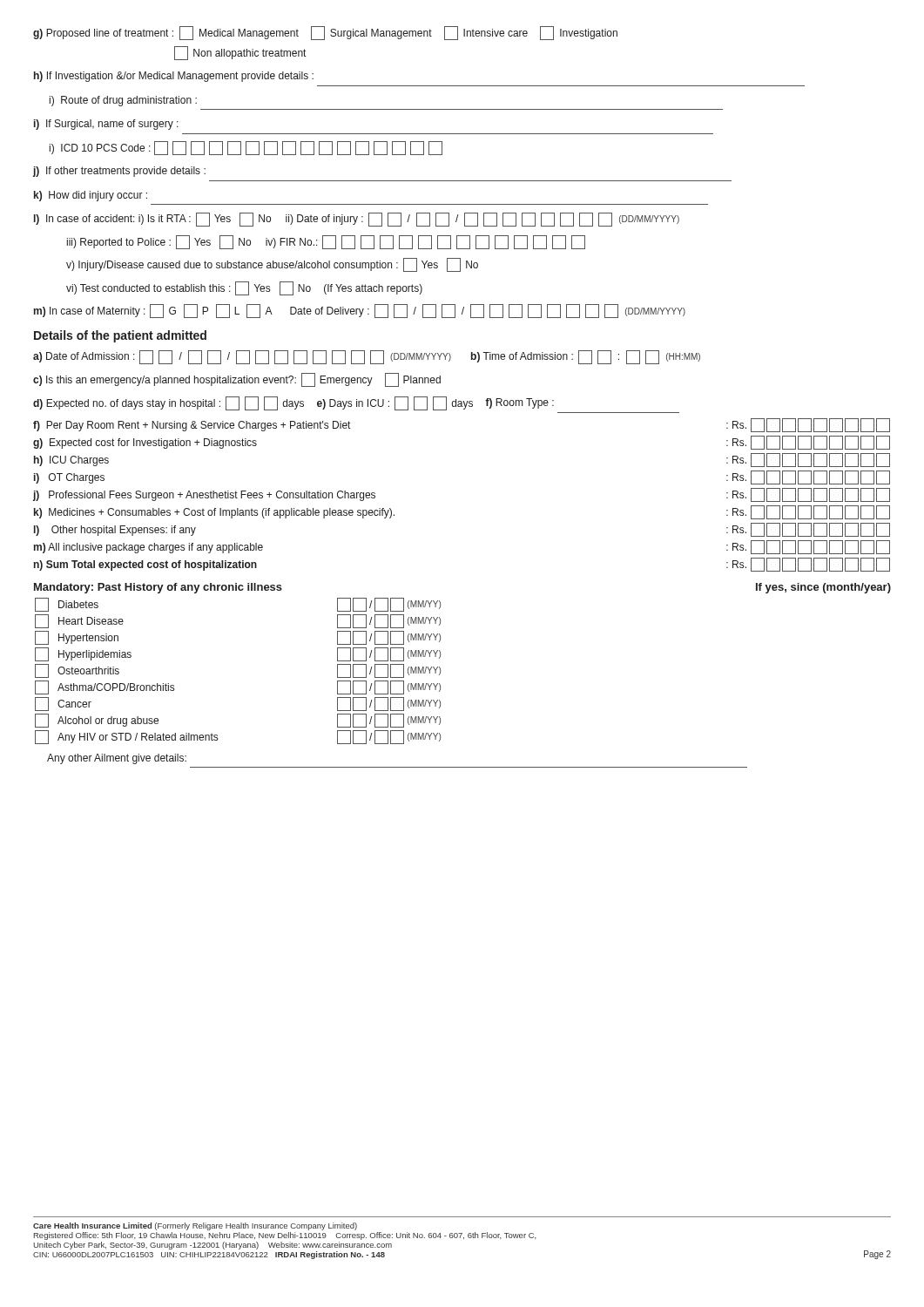Locate the list item with the text "g) Expected cost"
This screenshot has height=1307, width=924.
(x=143, y=443)
